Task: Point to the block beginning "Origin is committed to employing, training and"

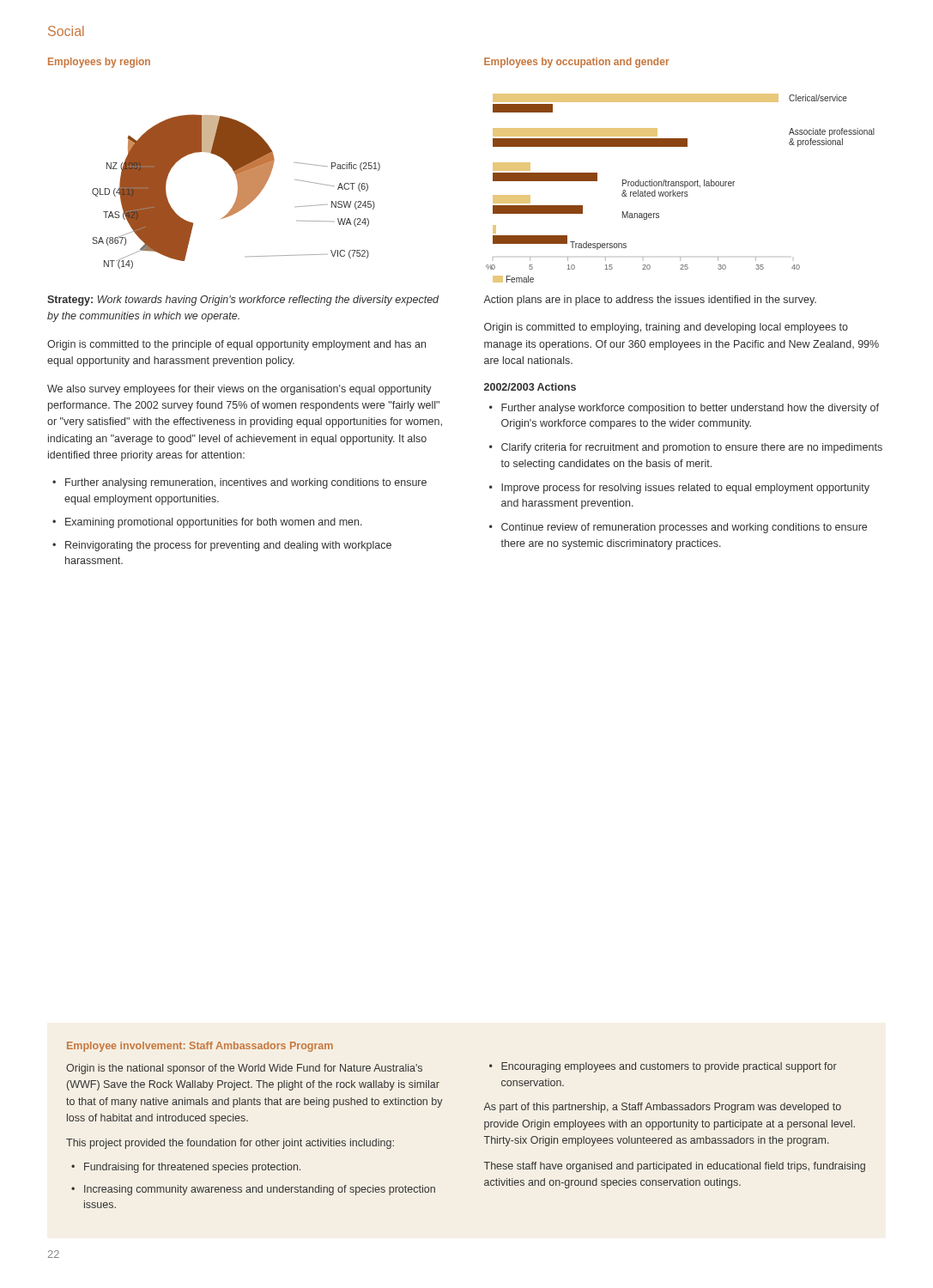Action: point(681,344)
